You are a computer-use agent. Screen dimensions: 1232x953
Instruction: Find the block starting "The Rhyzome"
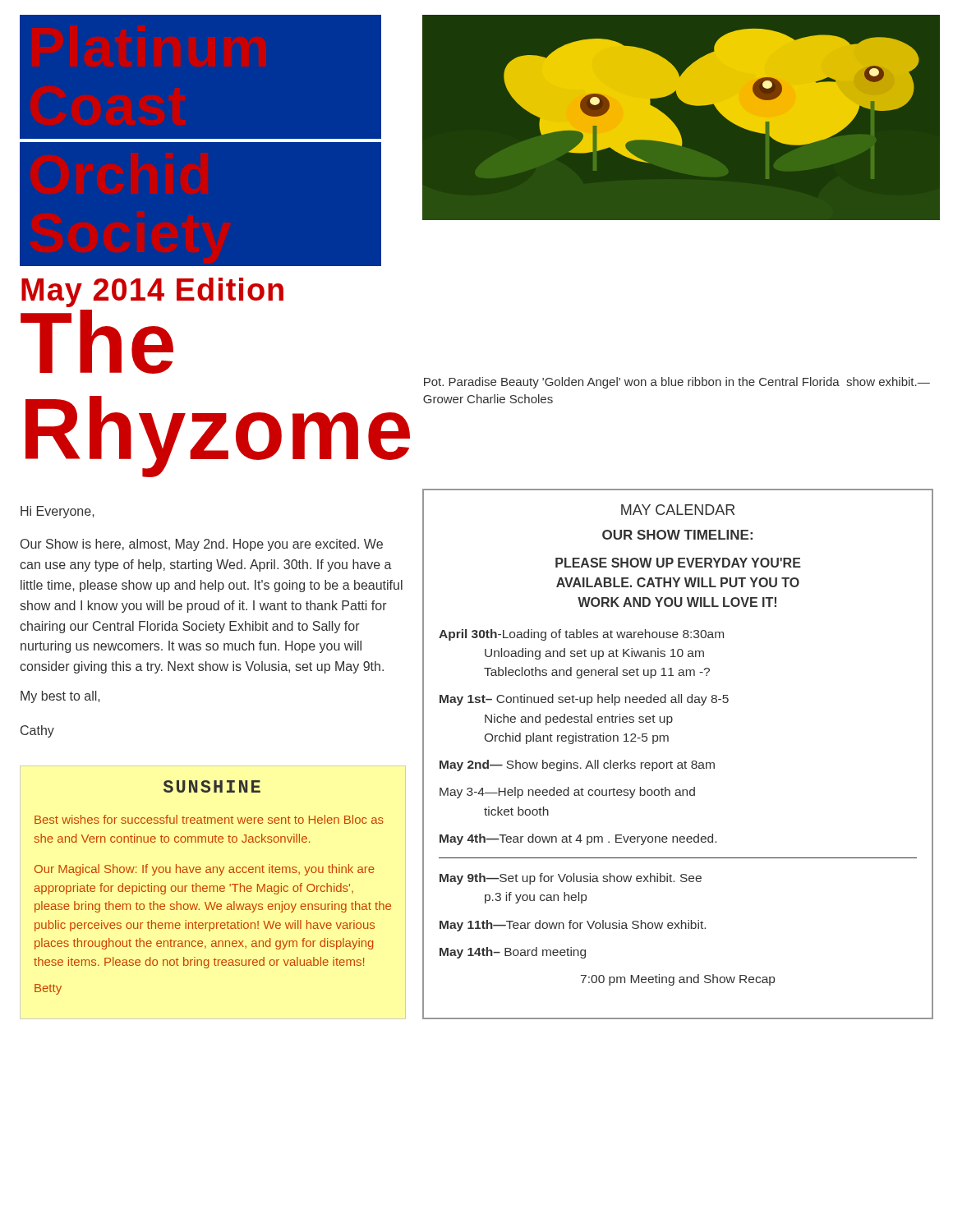(217, 386)
